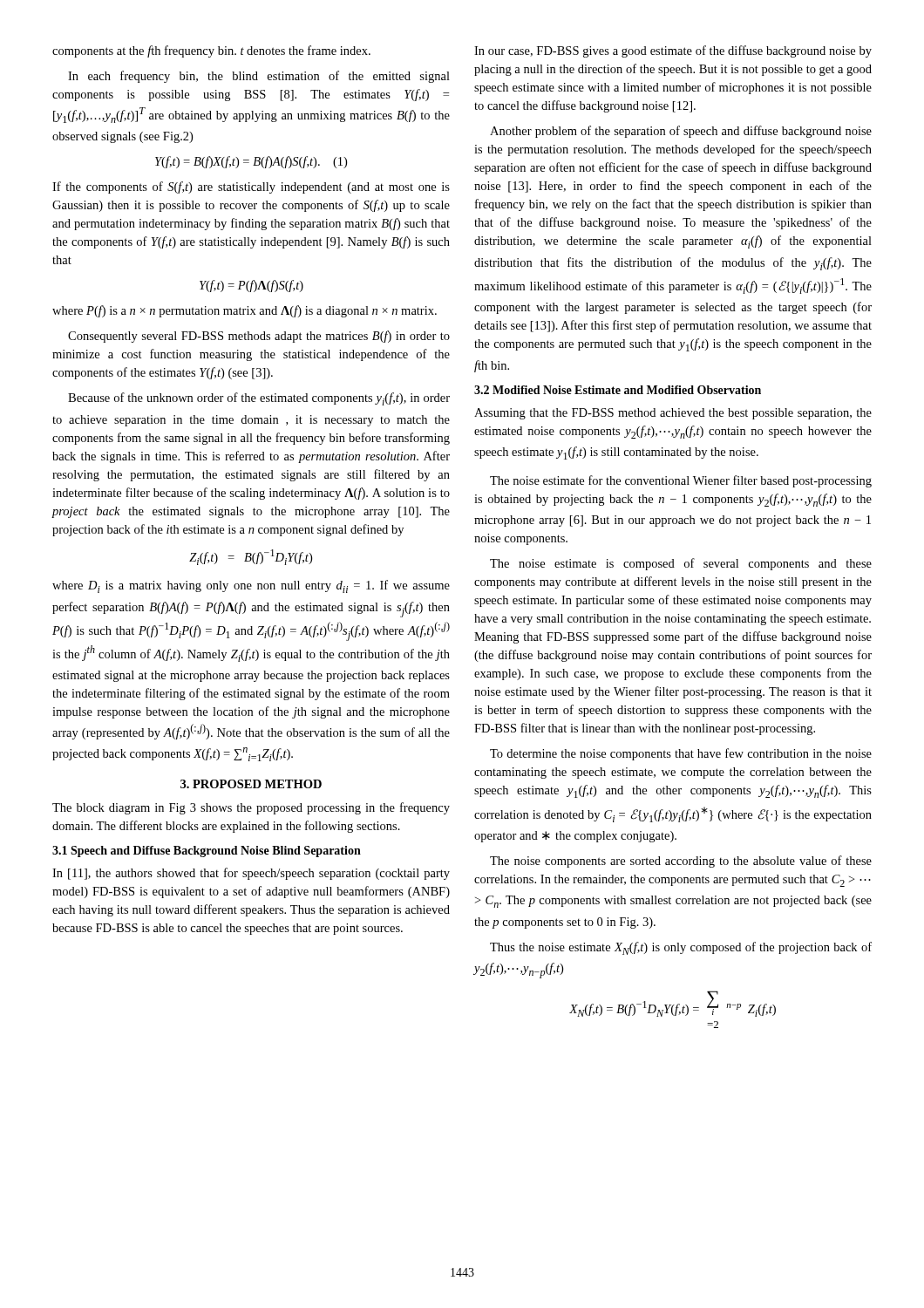Screen dimensions: 1308x924
Task: Select the element starting "Zi(f,t) = B(f)−1DiY(f,t)"
Action: tap(251, 558)
